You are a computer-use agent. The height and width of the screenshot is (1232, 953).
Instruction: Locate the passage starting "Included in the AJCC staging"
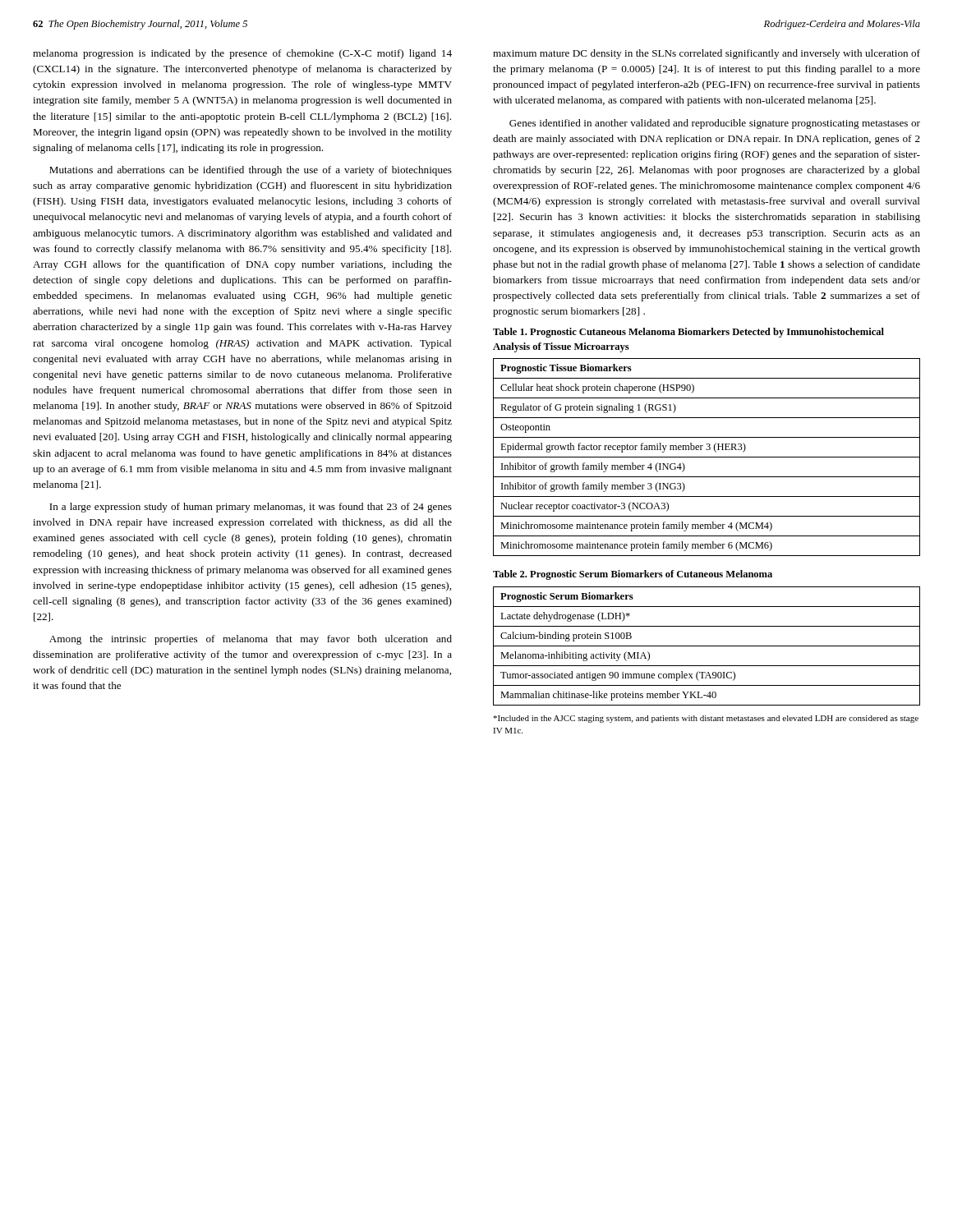[x=706, y=724]
